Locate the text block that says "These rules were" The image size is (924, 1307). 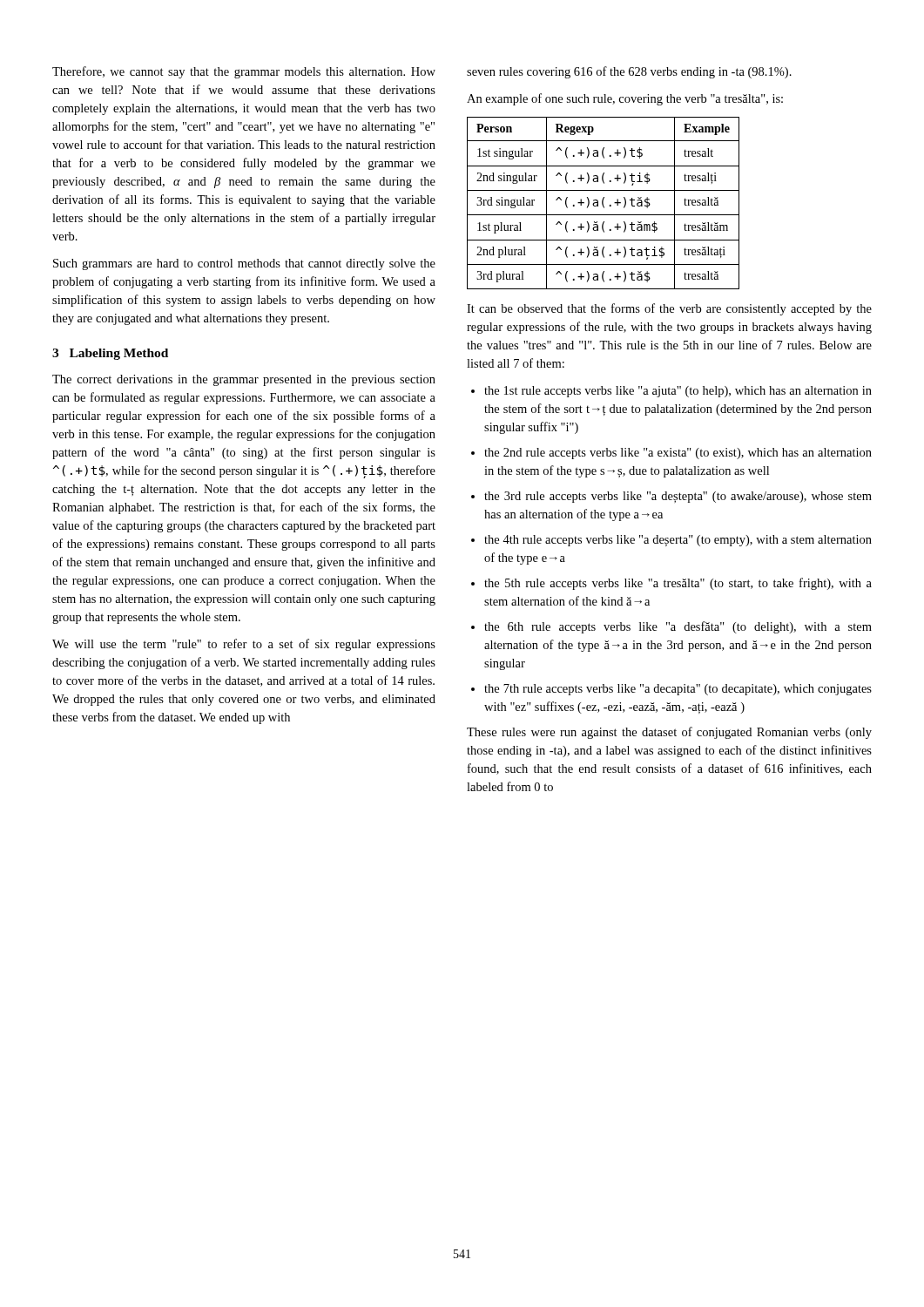pyautogui.click(x=669, y=760)
